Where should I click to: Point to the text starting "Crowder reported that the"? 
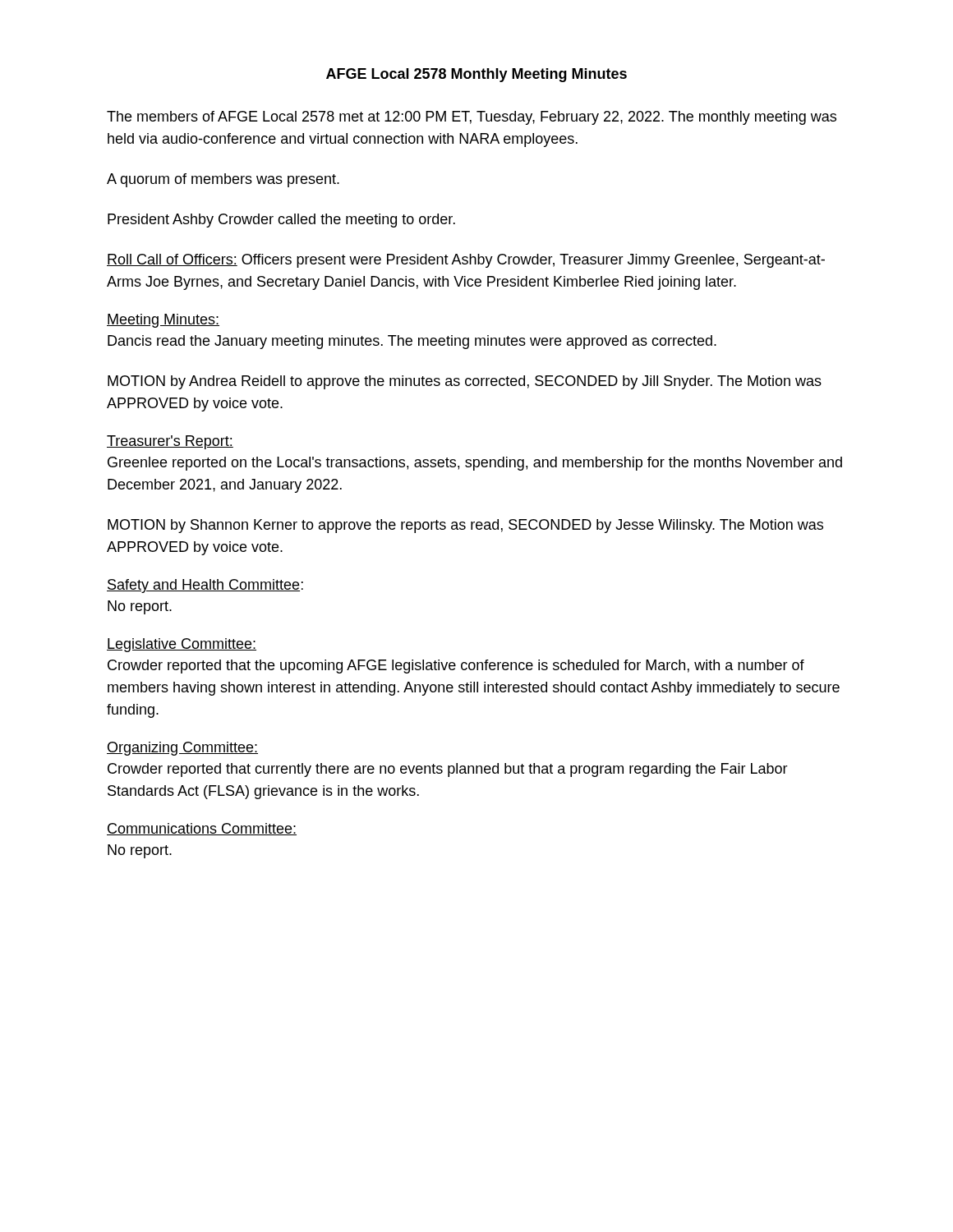[x=473, y=687]
